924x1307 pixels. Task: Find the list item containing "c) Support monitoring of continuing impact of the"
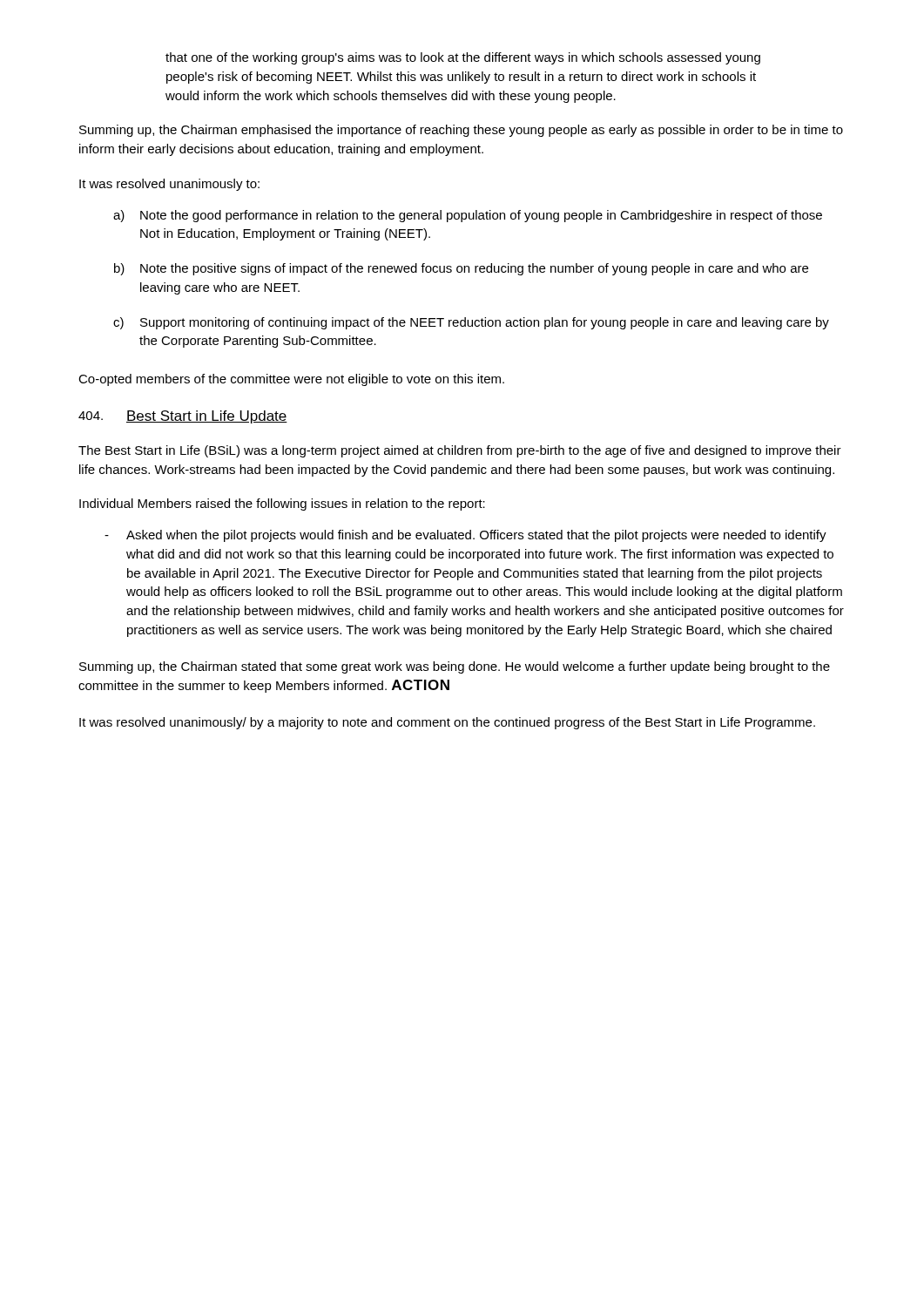pos(479,331)
